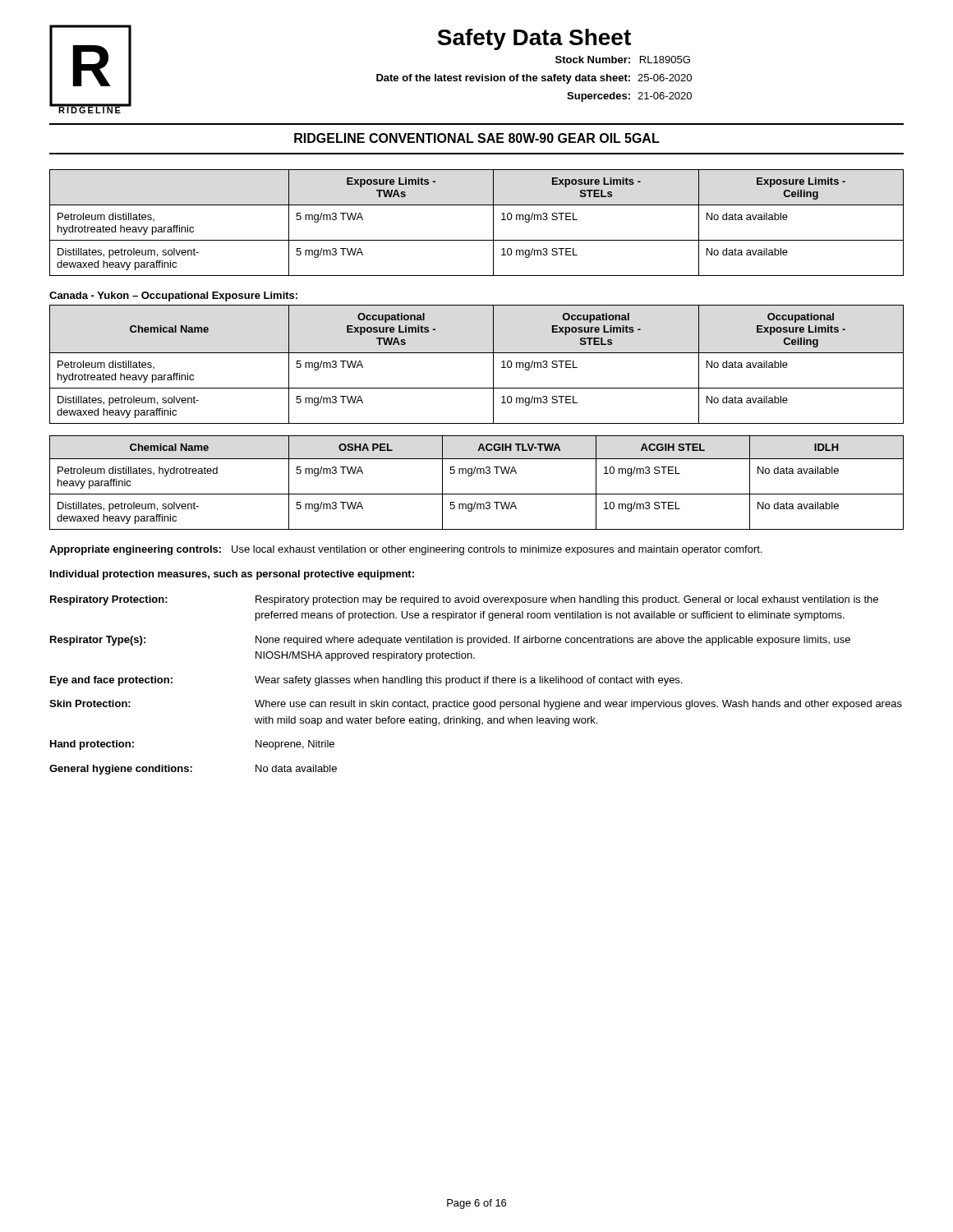953x1232 pixels.
Task: Navigate to the text block starting "Skin Protection: Where use can"
Action: [476, 712]
